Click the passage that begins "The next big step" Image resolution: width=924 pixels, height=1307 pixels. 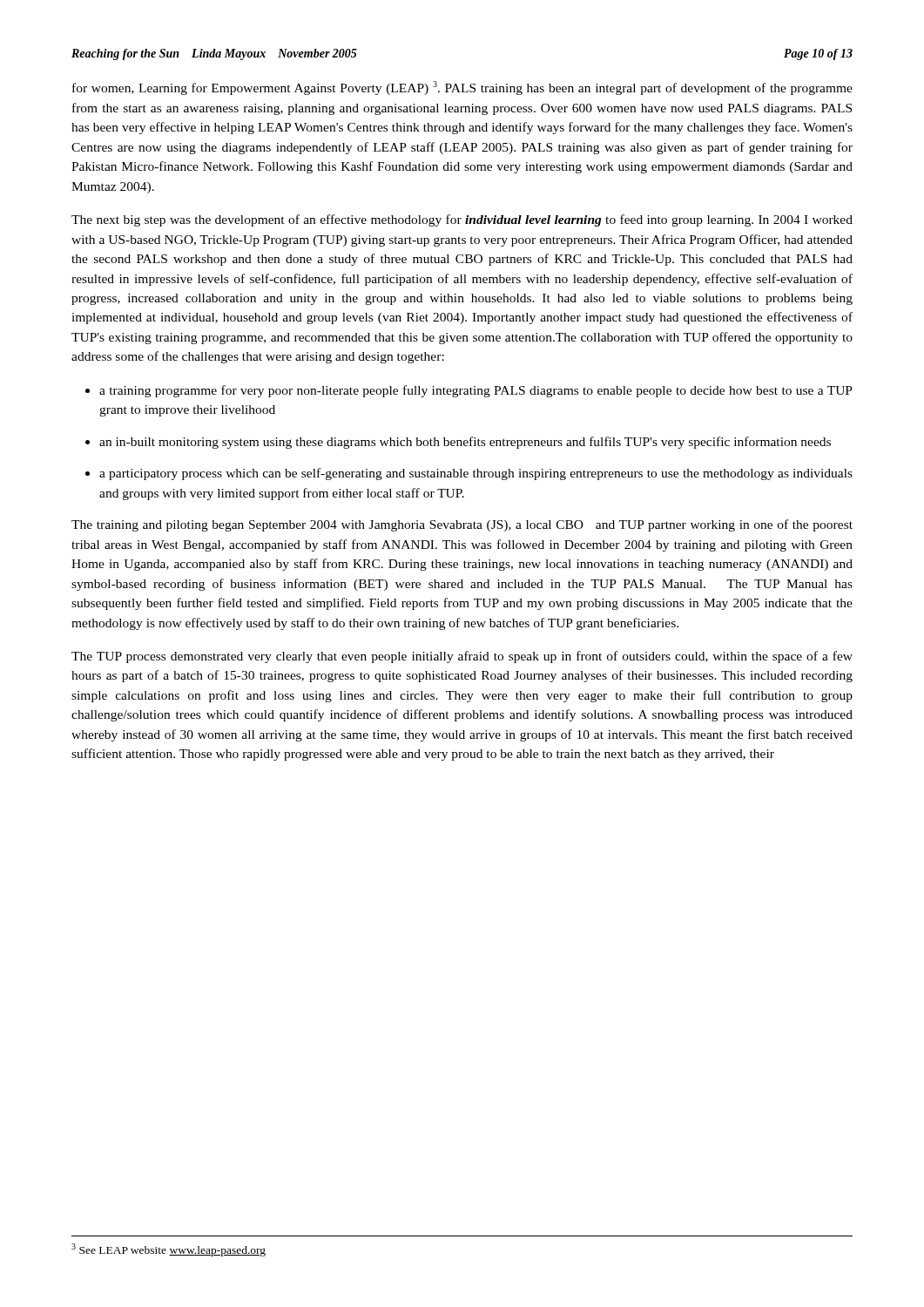tap(462, 288)
